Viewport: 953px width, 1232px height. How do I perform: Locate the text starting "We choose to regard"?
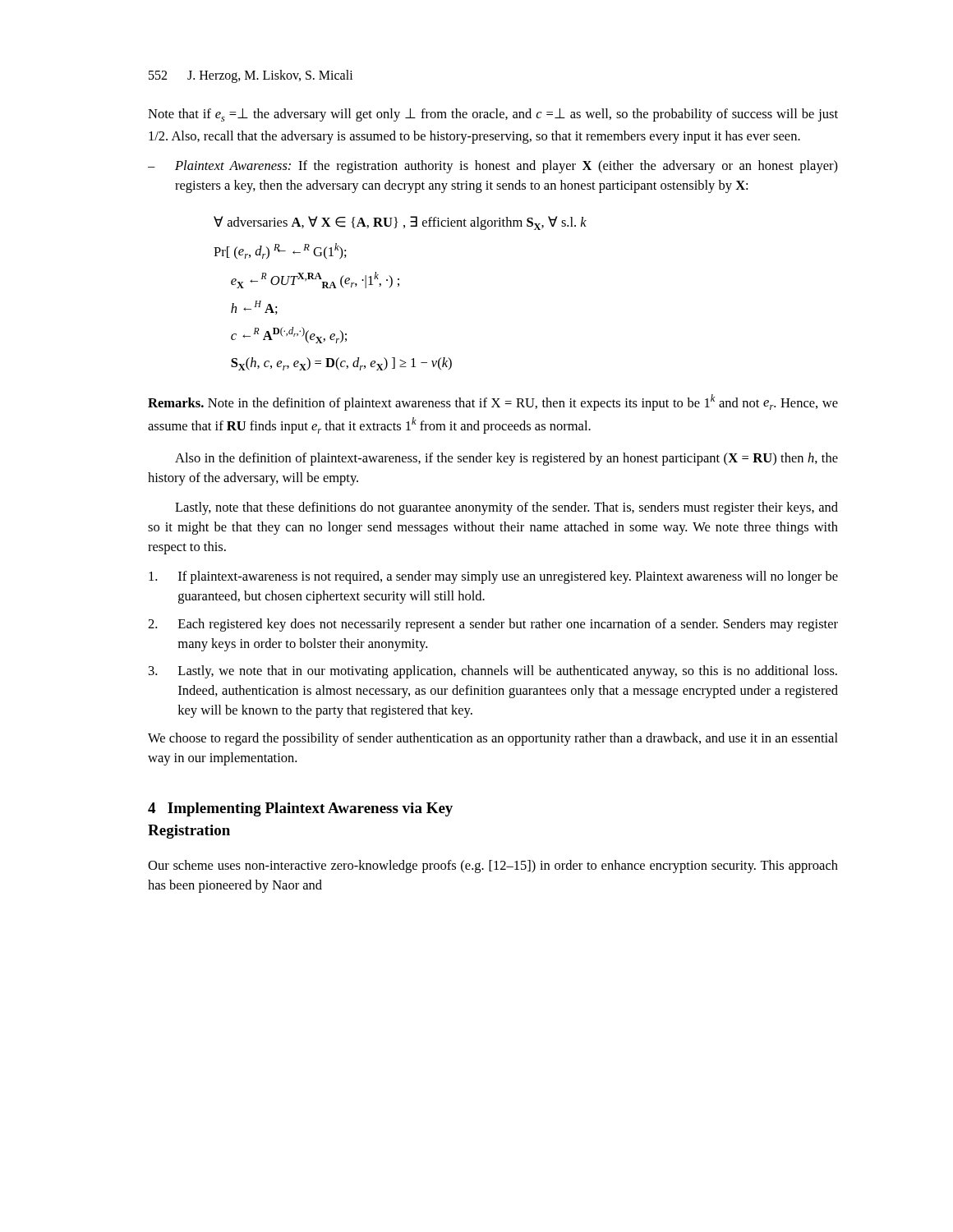tap(493, 748)
